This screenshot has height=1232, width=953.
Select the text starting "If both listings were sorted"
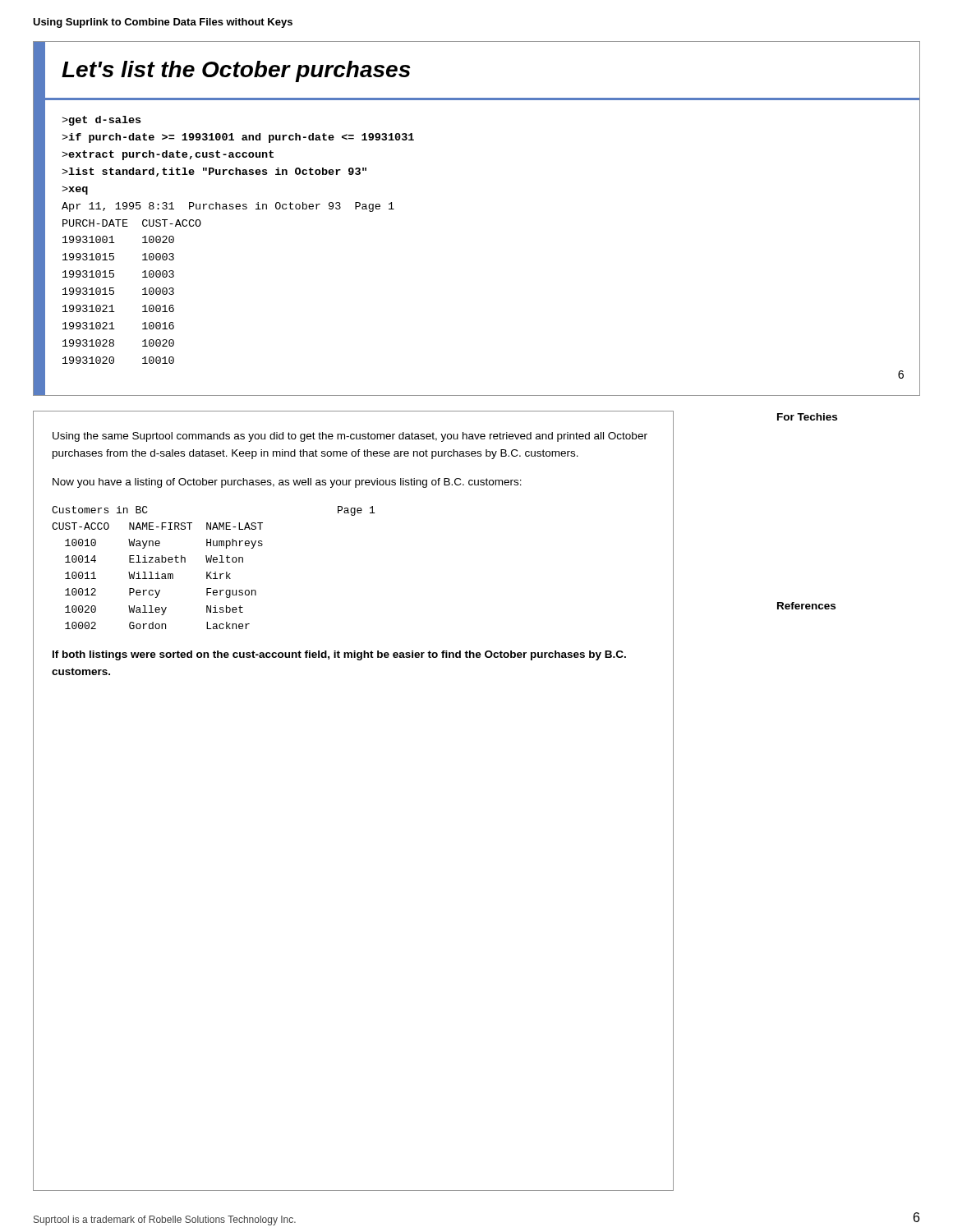pyautogui.click(x=339, y=663)
